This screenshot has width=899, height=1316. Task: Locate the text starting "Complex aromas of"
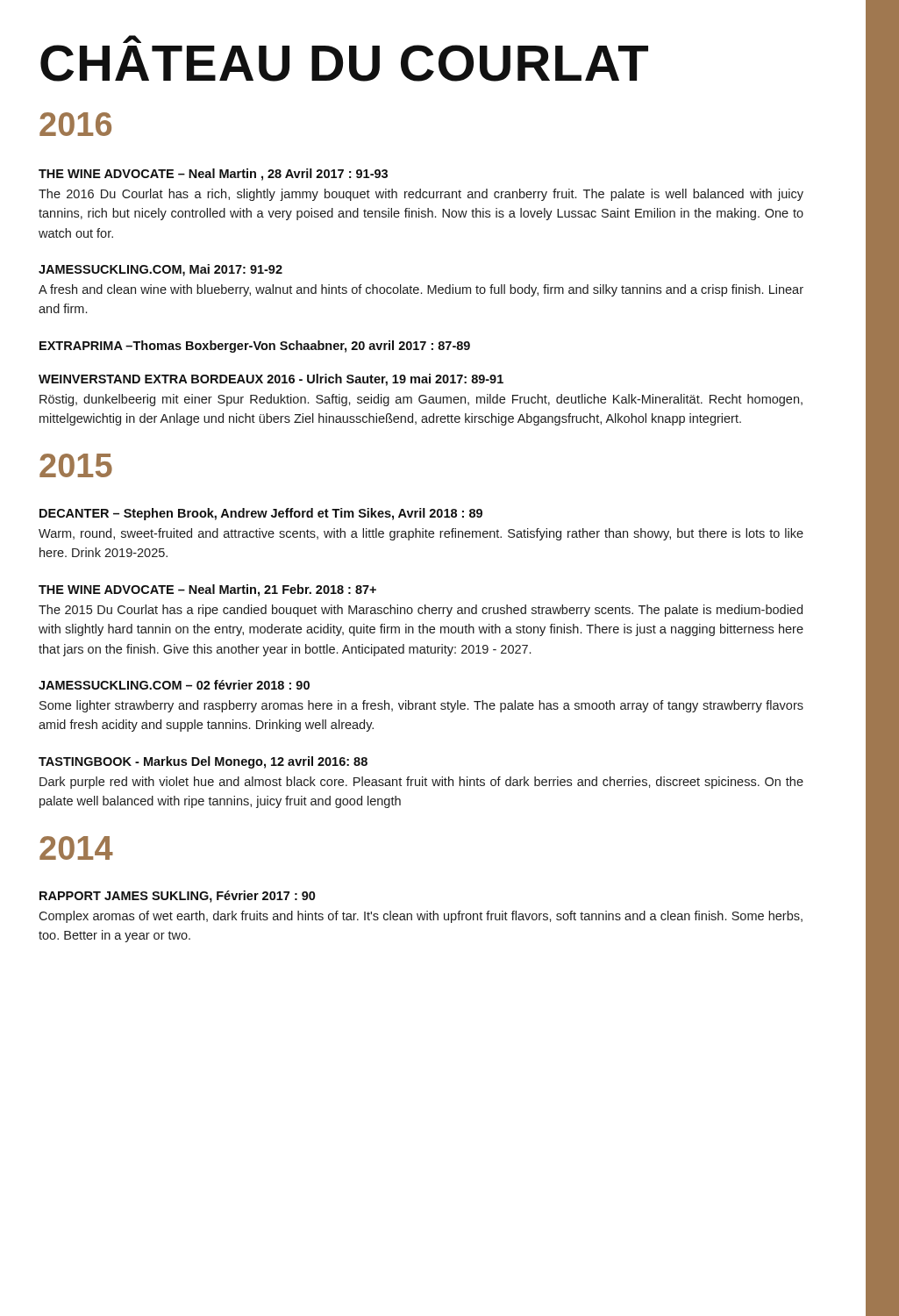pyautogui.click(x=421, y=926)
